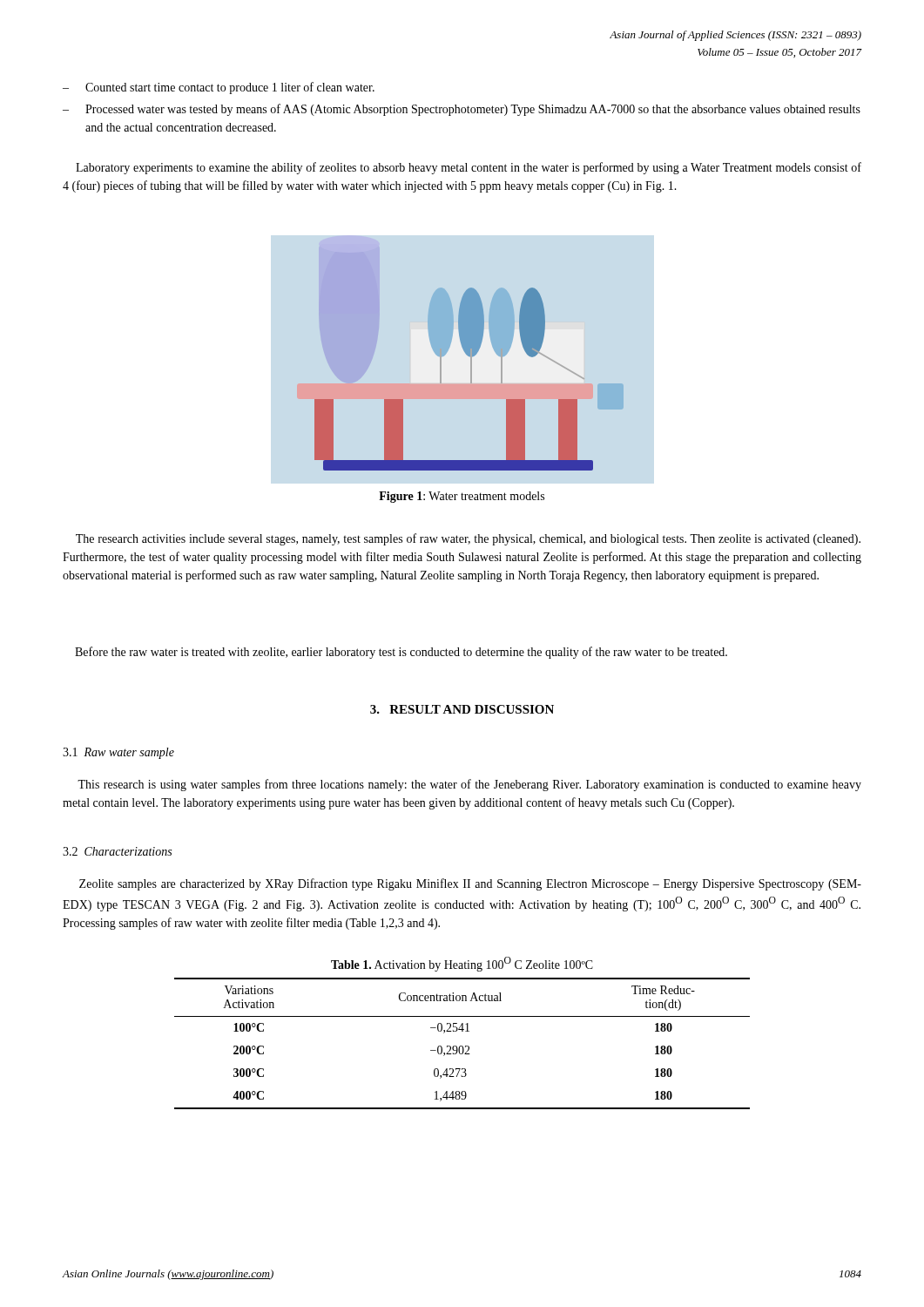Locate the text block that says "This research is using water"
This screenshot has width=924, height=1307.
pyautogui.click(x=462, y=794)
